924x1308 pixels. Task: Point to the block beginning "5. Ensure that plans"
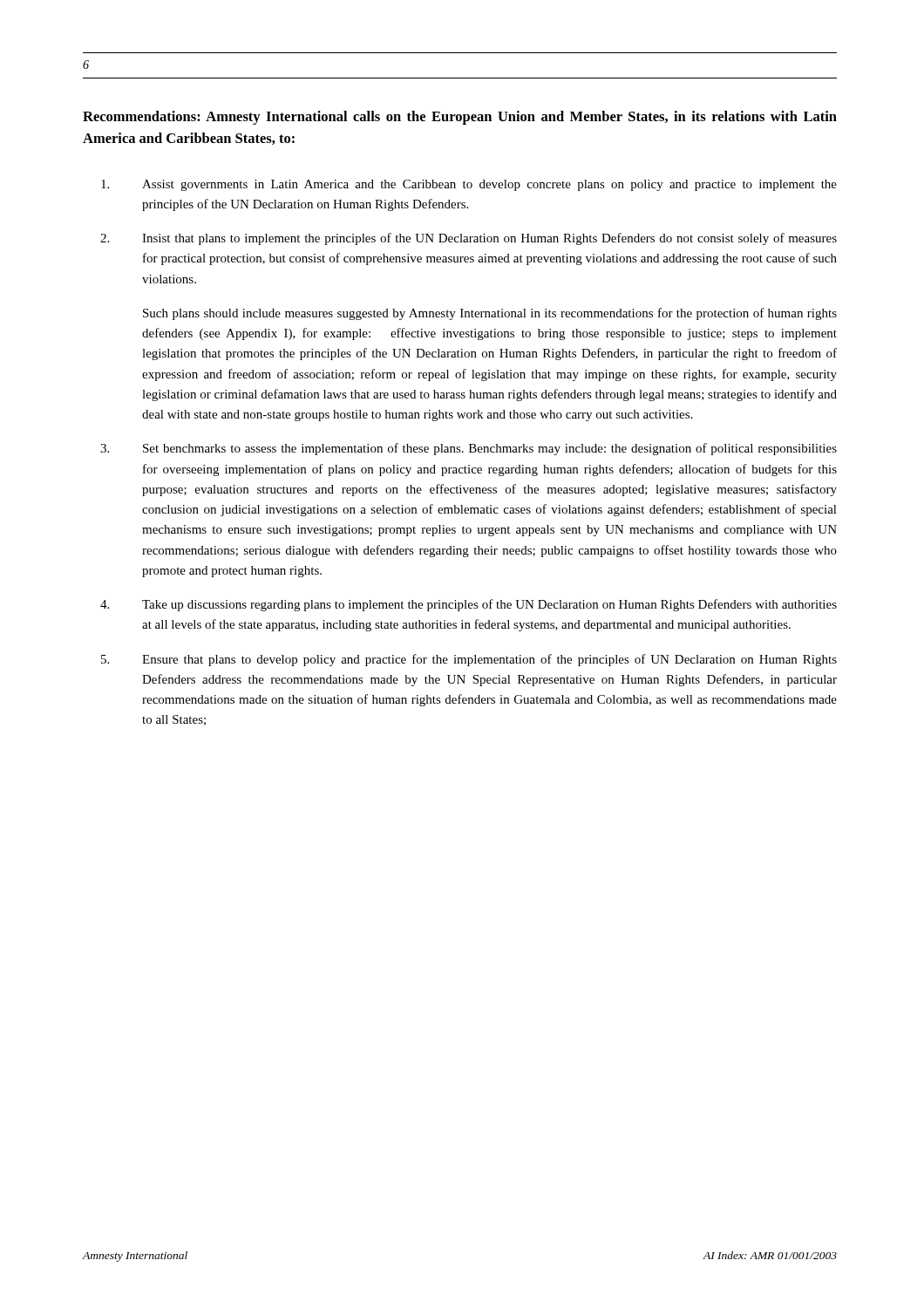tap(460, 690)
